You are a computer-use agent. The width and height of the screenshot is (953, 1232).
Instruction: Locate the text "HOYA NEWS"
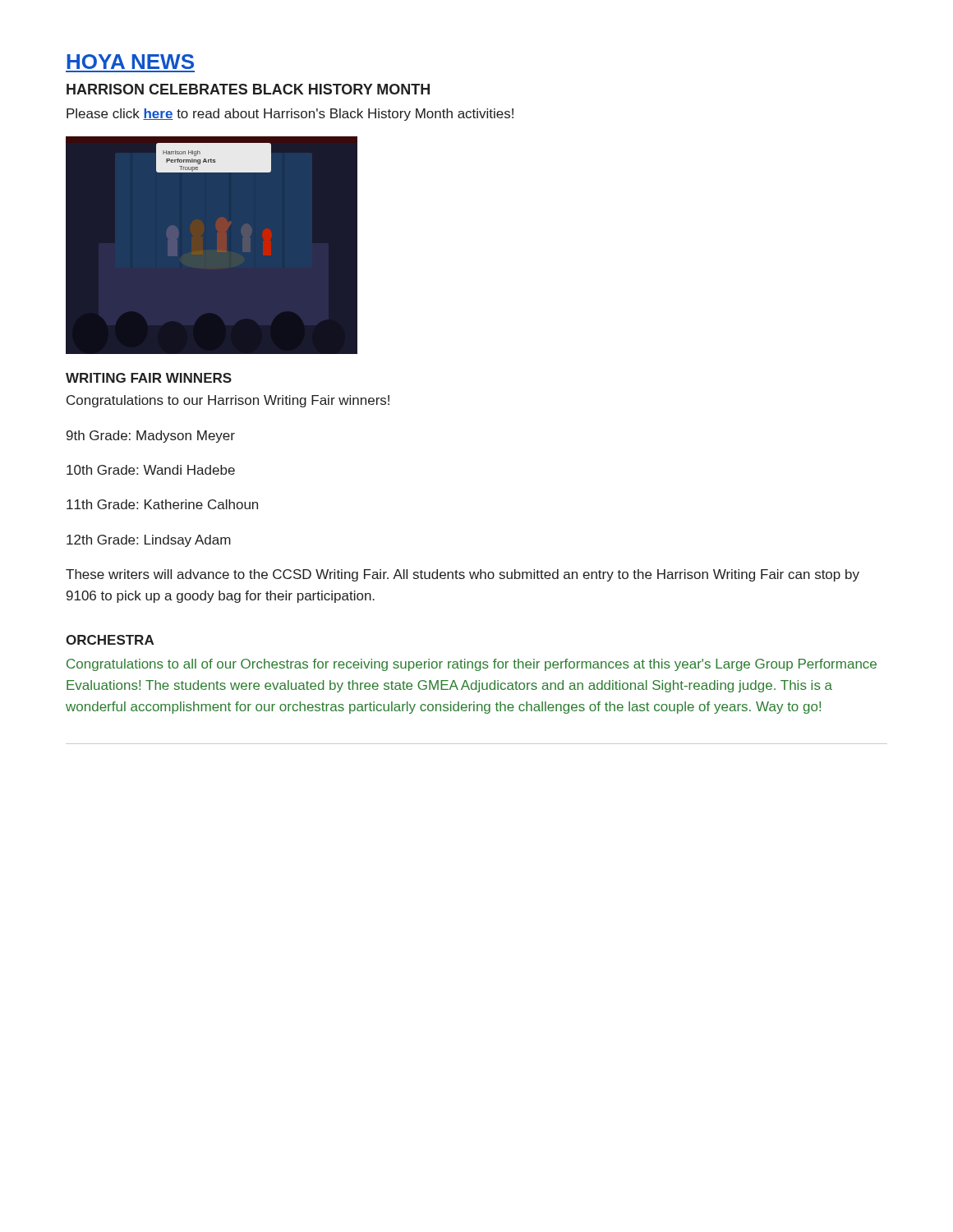coord(130,62)
